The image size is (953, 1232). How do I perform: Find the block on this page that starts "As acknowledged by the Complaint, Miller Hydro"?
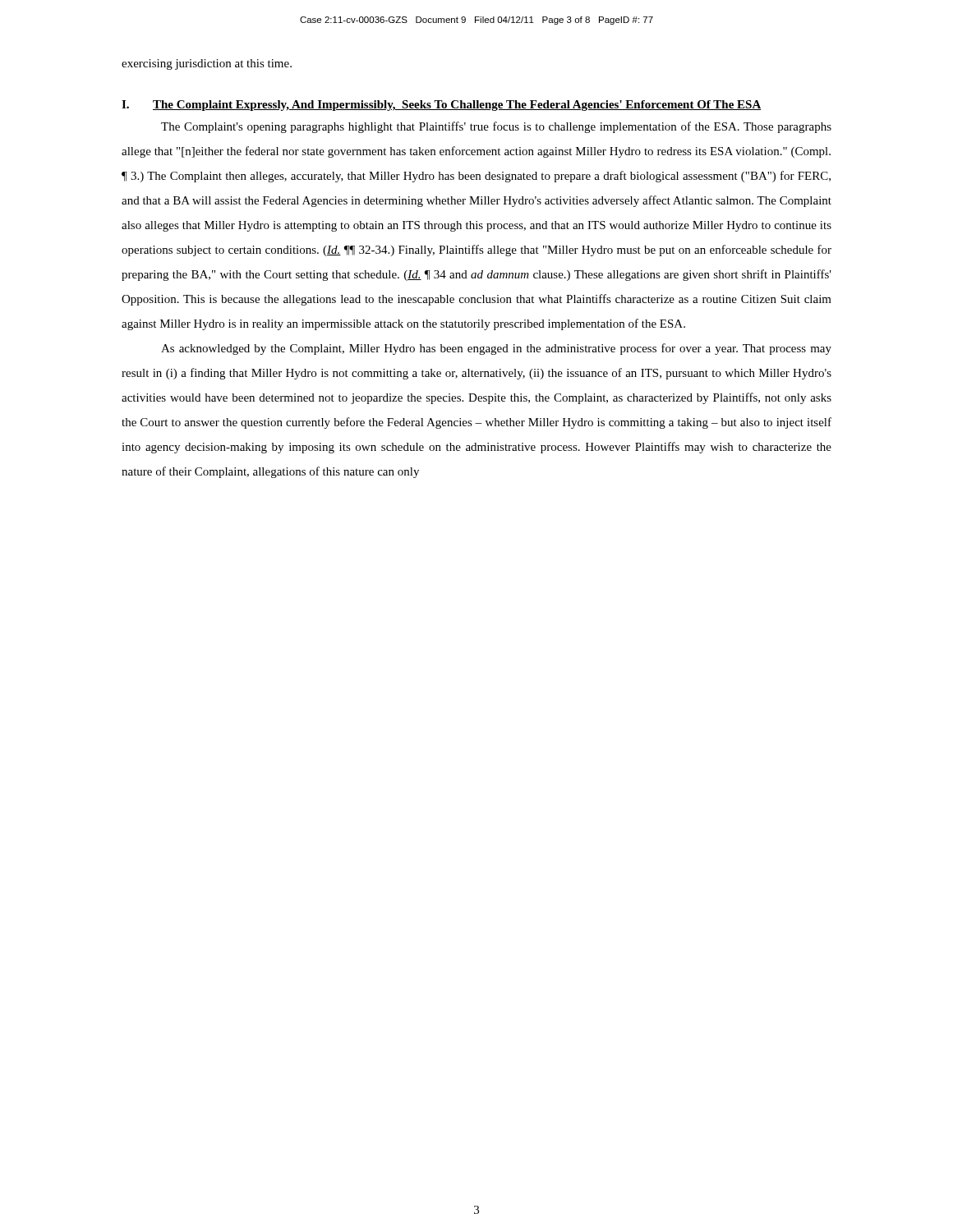point(476,409)
